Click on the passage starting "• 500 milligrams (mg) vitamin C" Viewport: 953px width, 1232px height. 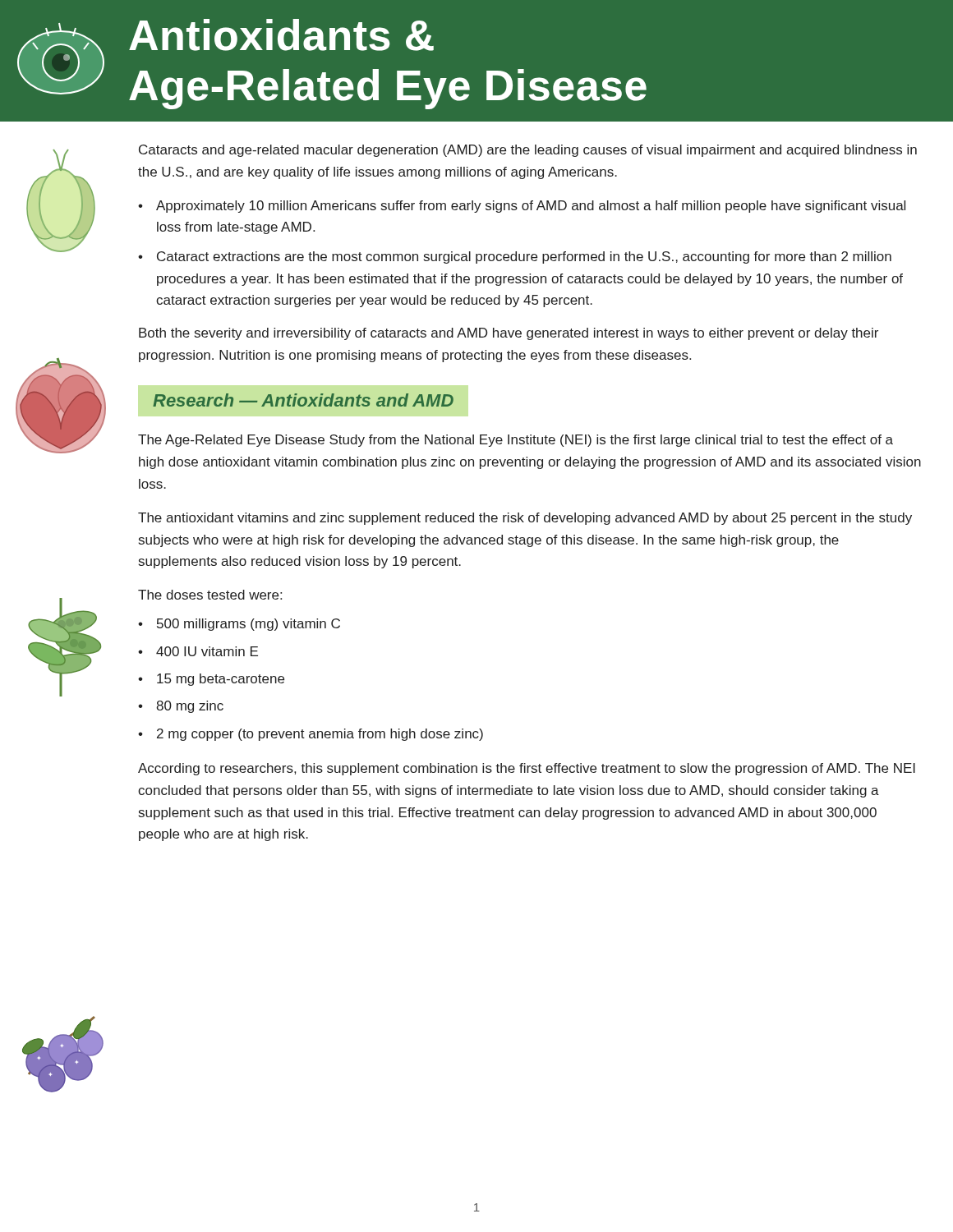(x=239, y=625)
